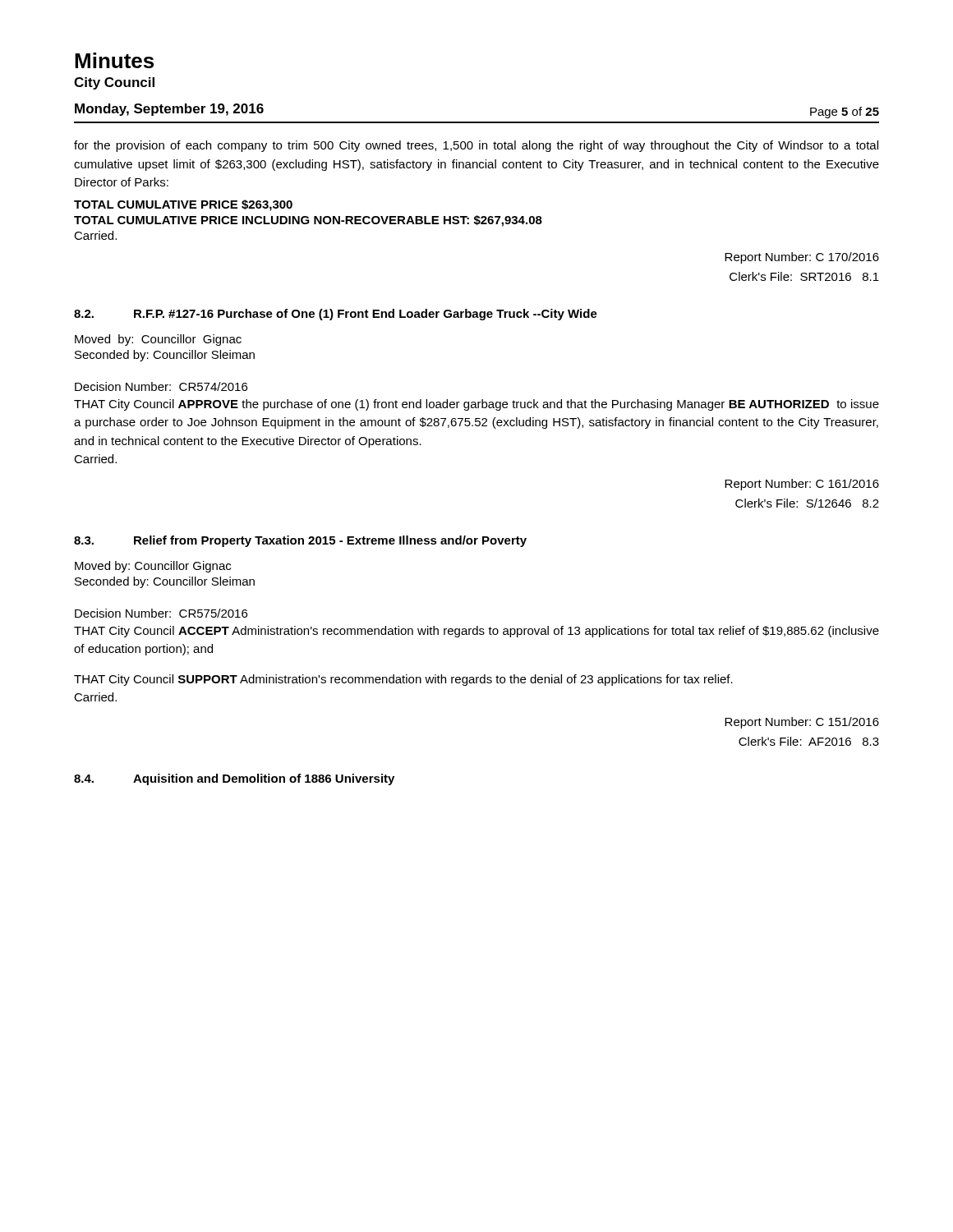Select the region starting "Decision Number: CR574/2016 THAT City Council APPROVE the"
The height and width of the screenshot is (1232, 953).
tap(476, 424)
